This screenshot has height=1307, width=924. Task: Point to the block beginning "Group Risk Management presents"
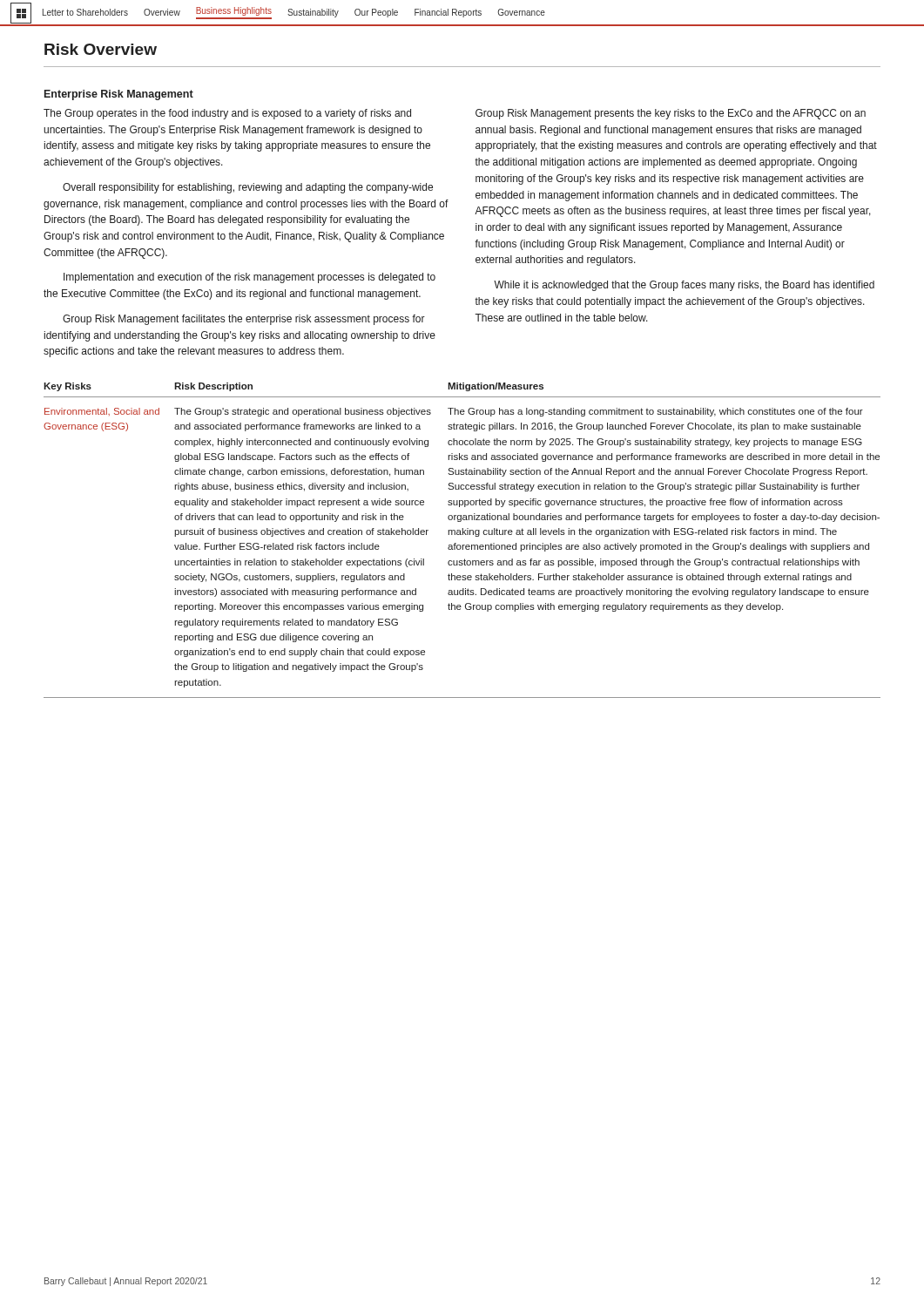(x=678, y=216)
